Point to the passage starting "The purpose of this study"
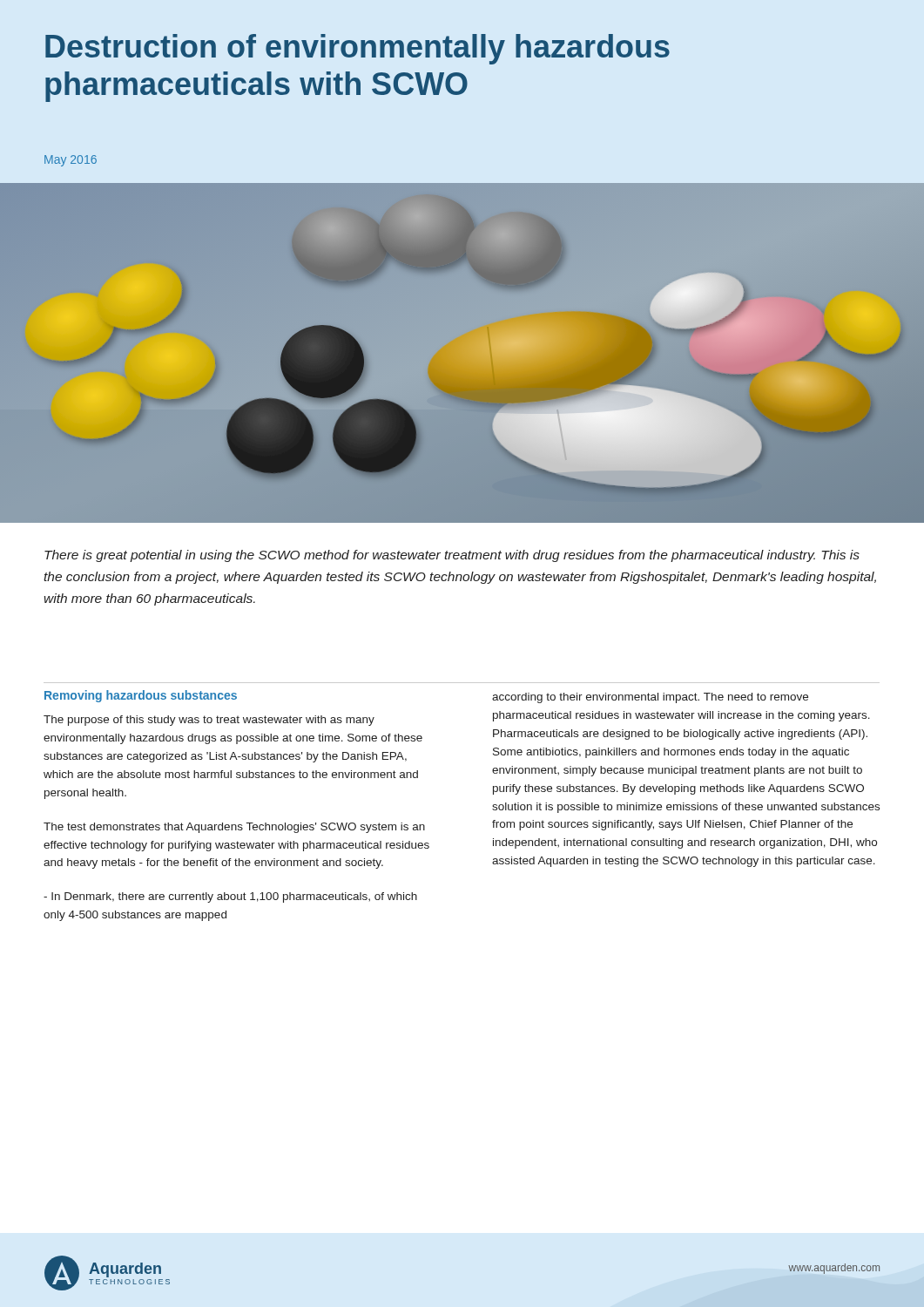This screenshot has height=1307, width=924. (233, 756)
